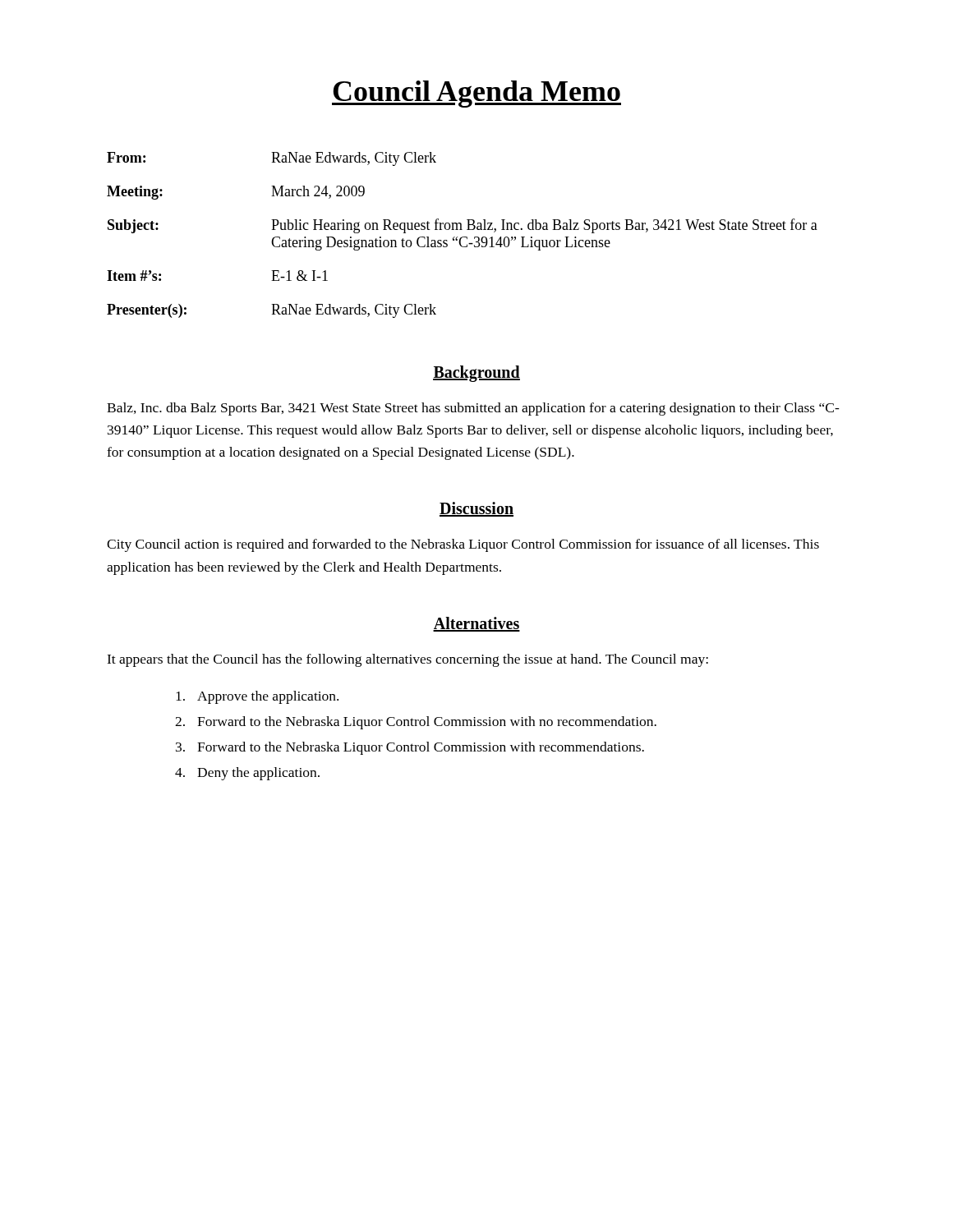953x1232 pixels.
Task: Find a table
Action: click(476, 234)
